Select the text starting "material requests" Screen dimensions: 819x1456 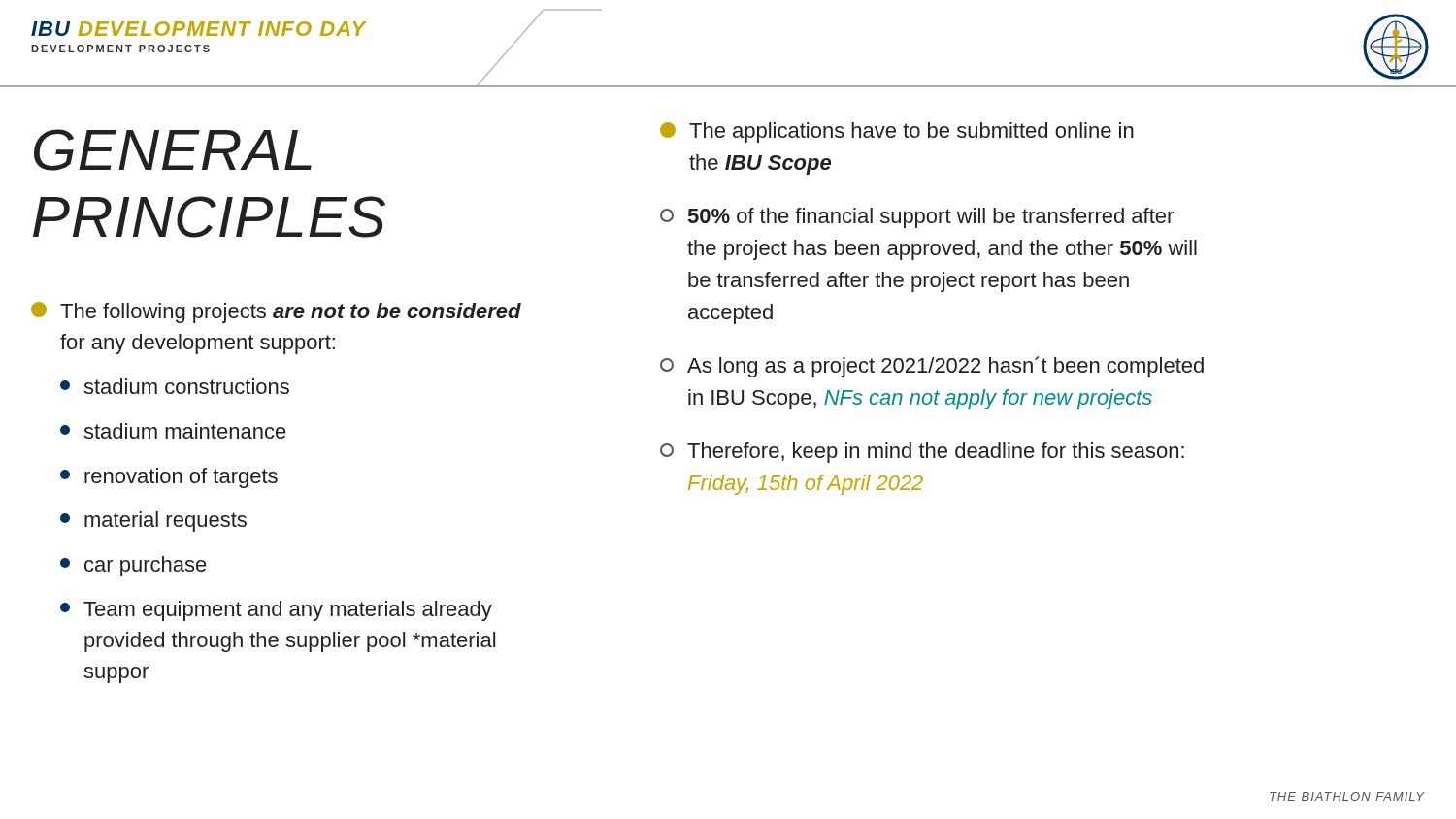154,521
